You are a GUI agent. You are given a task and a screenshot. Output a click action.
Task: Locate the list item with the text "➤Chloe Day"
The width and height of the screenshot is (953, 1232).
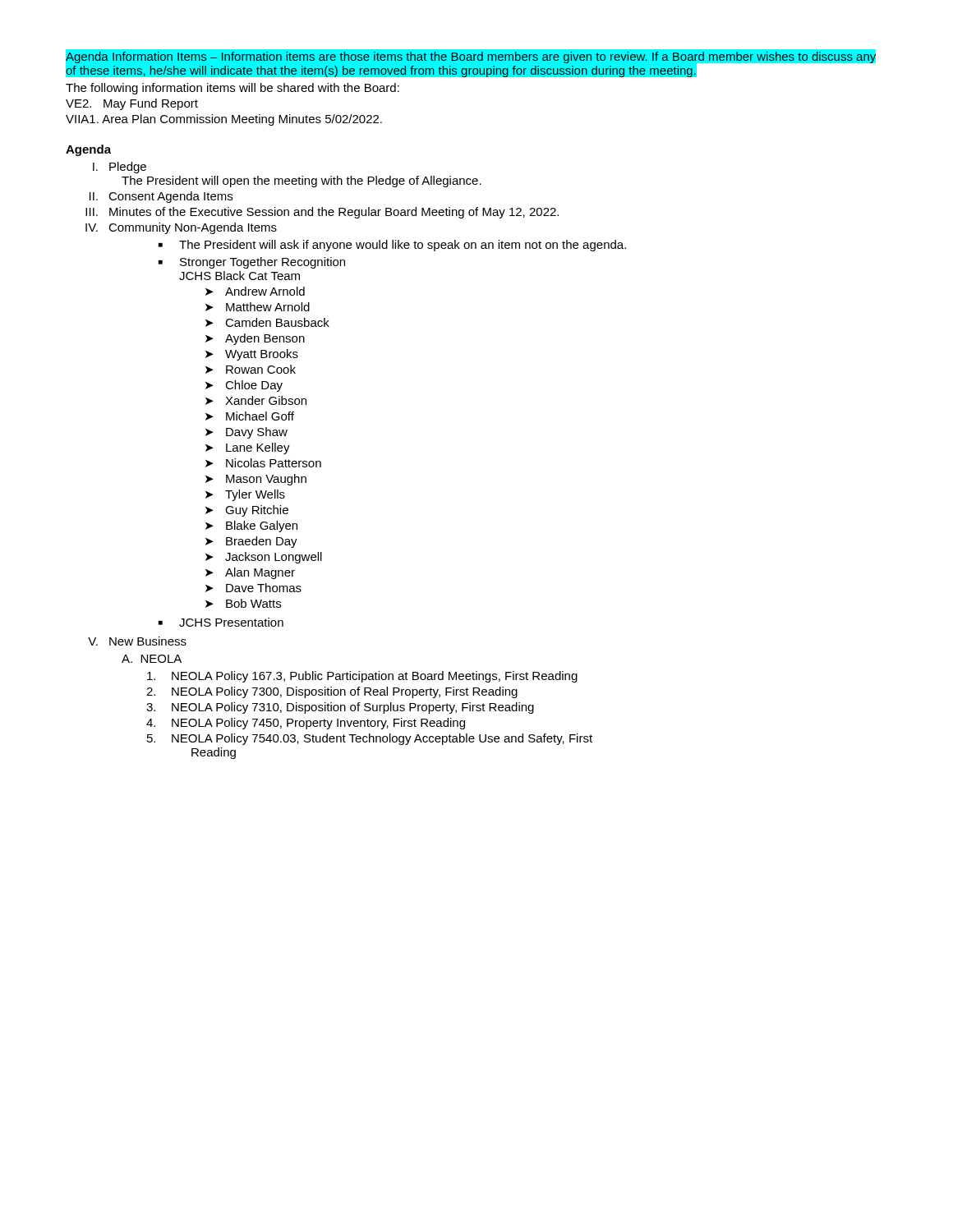[x=243, y=385]
